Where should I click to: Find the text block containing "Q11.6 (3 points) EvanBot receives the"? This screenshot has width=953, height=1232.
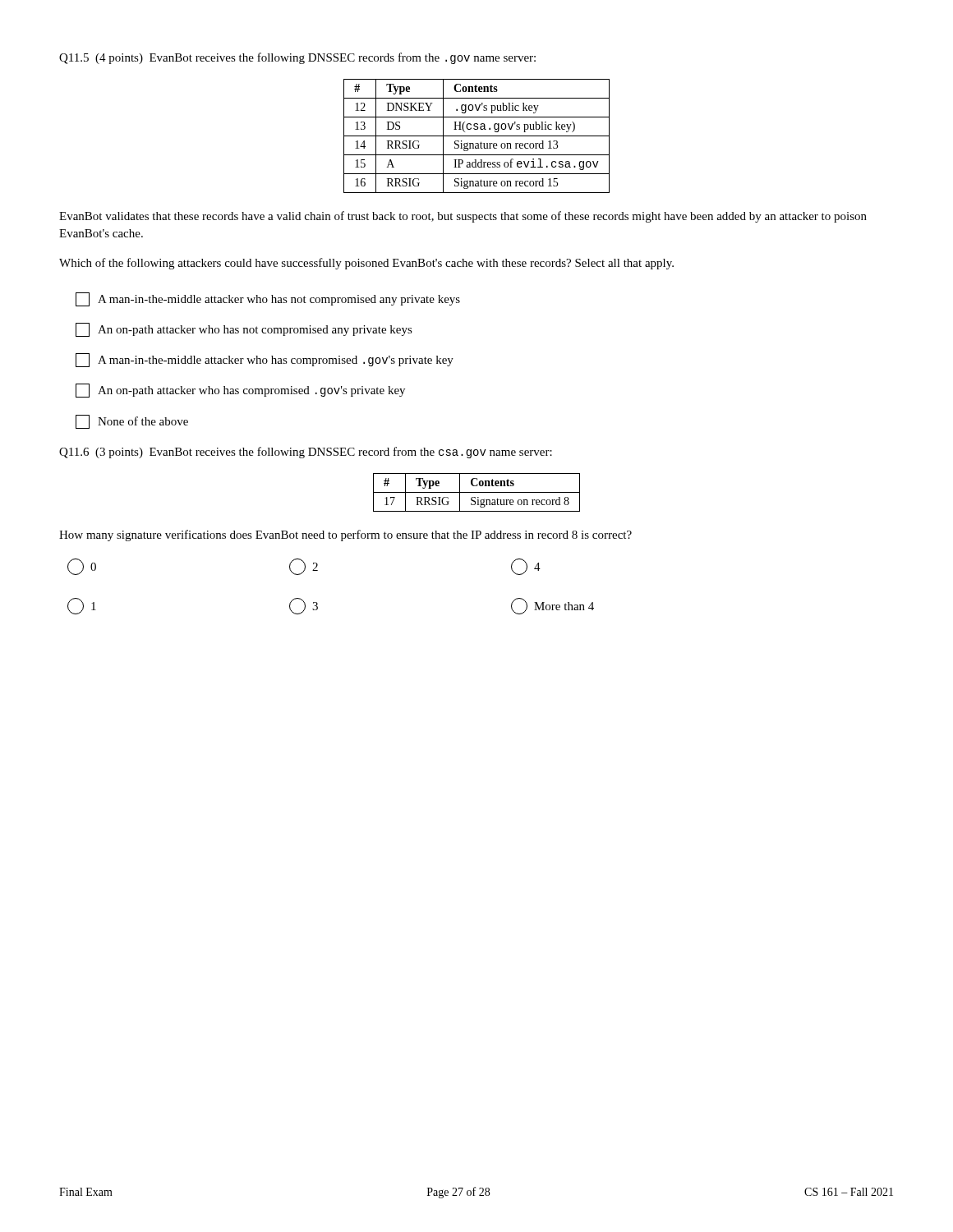[306, 452]
